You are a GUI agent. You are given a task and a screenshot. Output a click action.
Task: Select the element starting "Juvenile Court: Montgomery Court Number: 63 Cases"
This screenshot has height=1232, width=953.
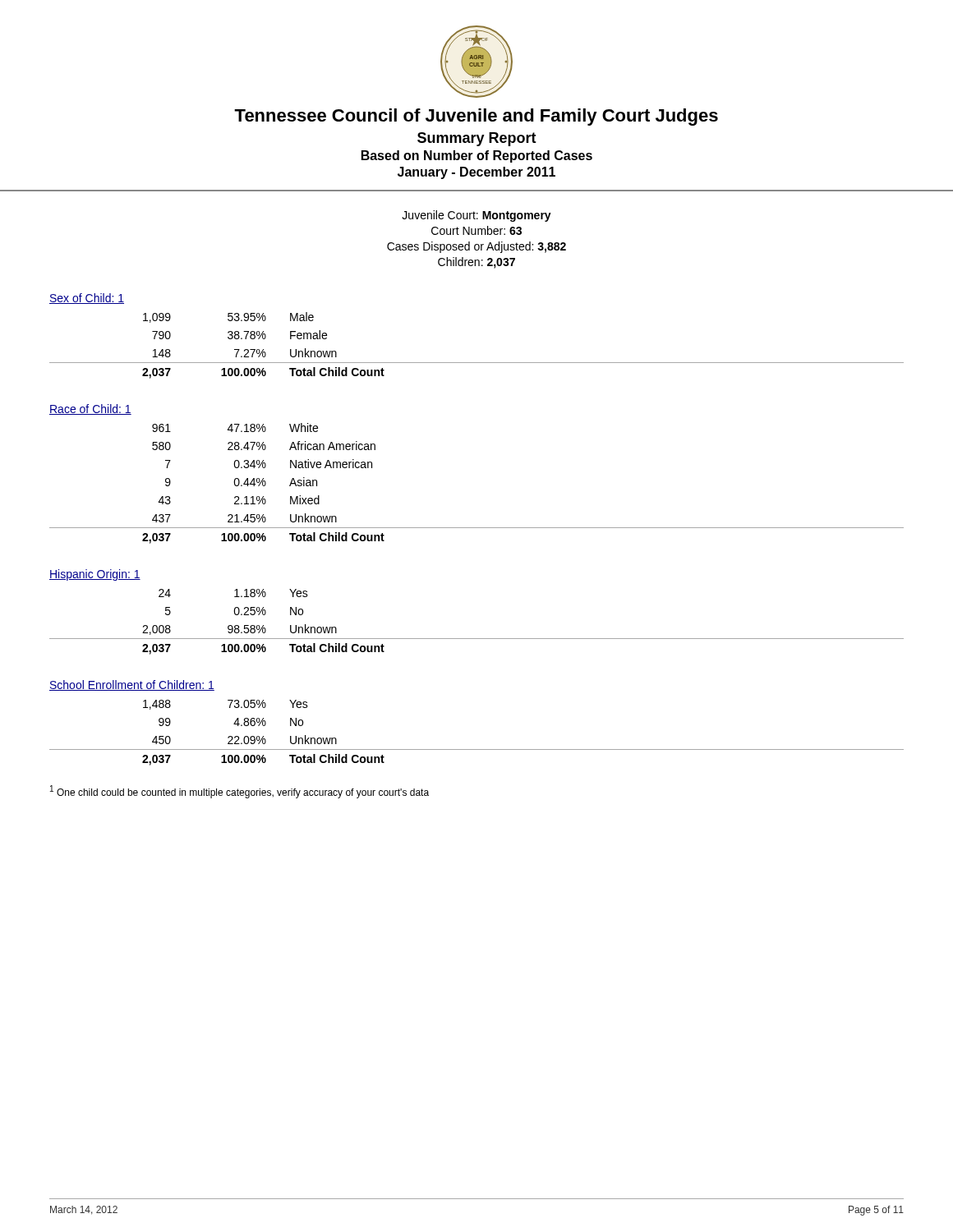[x=476, y=239]
